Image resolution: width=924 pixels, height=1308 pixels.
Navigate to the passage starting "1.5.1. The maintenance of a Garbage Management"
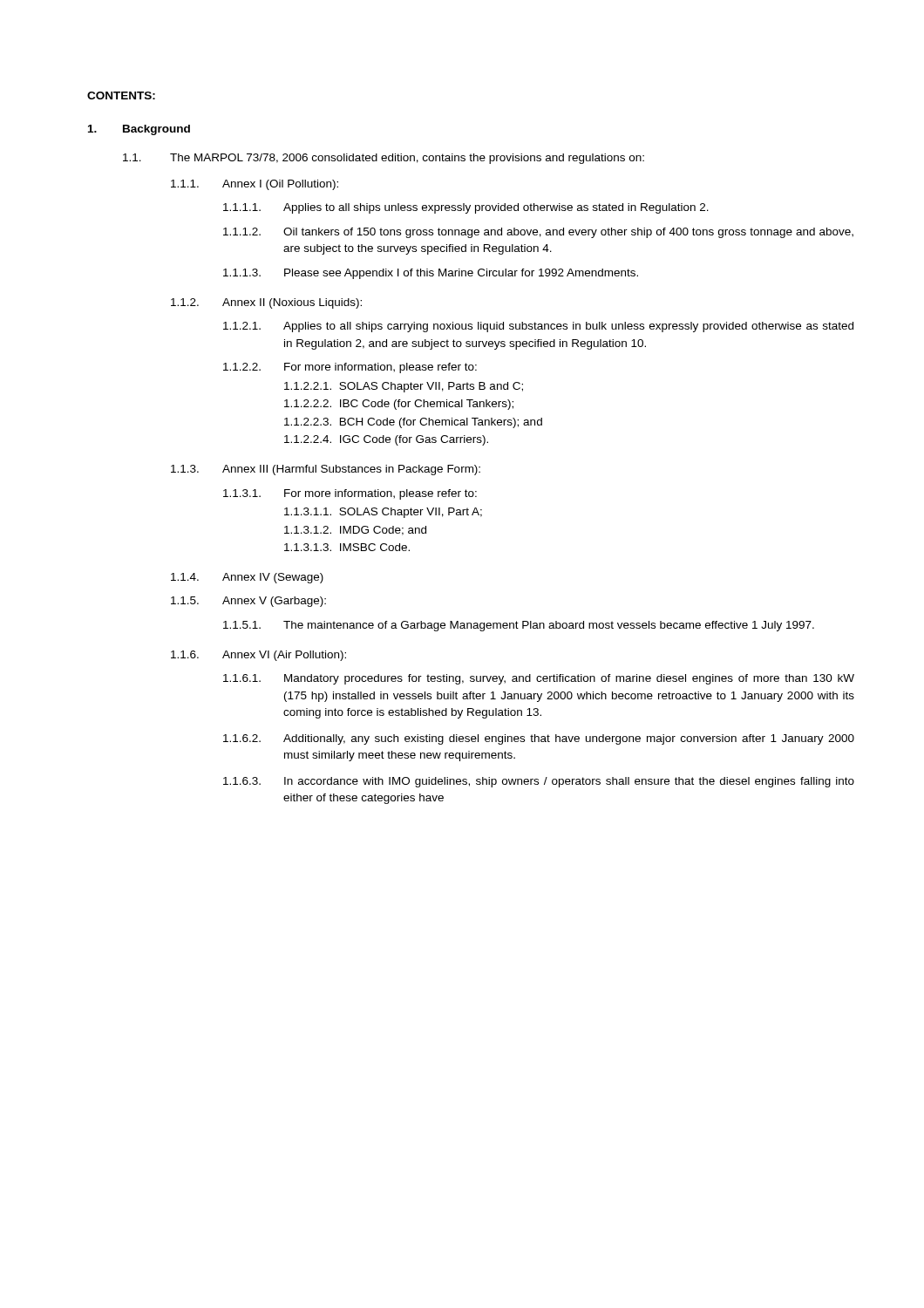click(538, 625)
